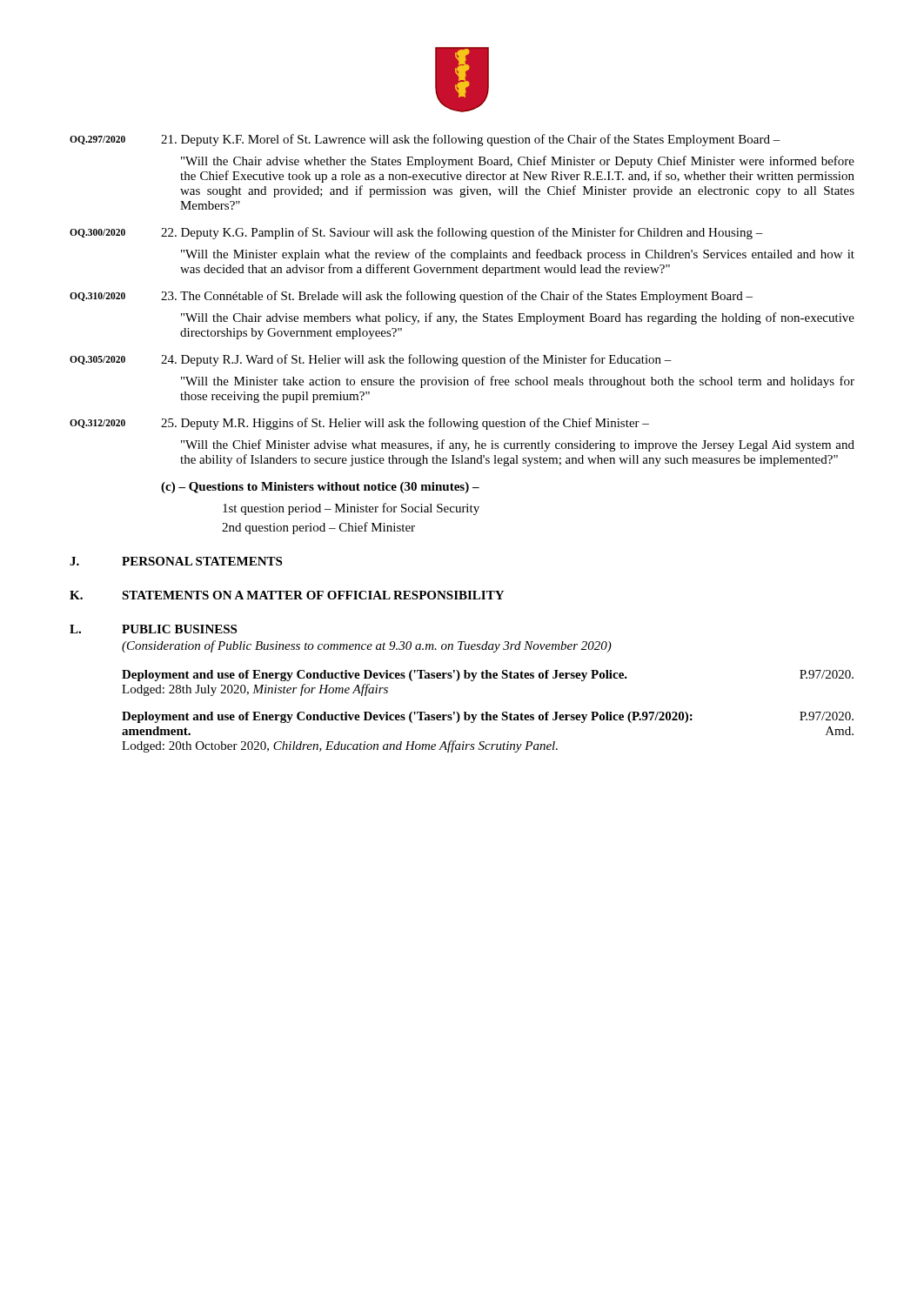Locate the logo
Viewport: 924px width, 1305px height.
(462, 80)
